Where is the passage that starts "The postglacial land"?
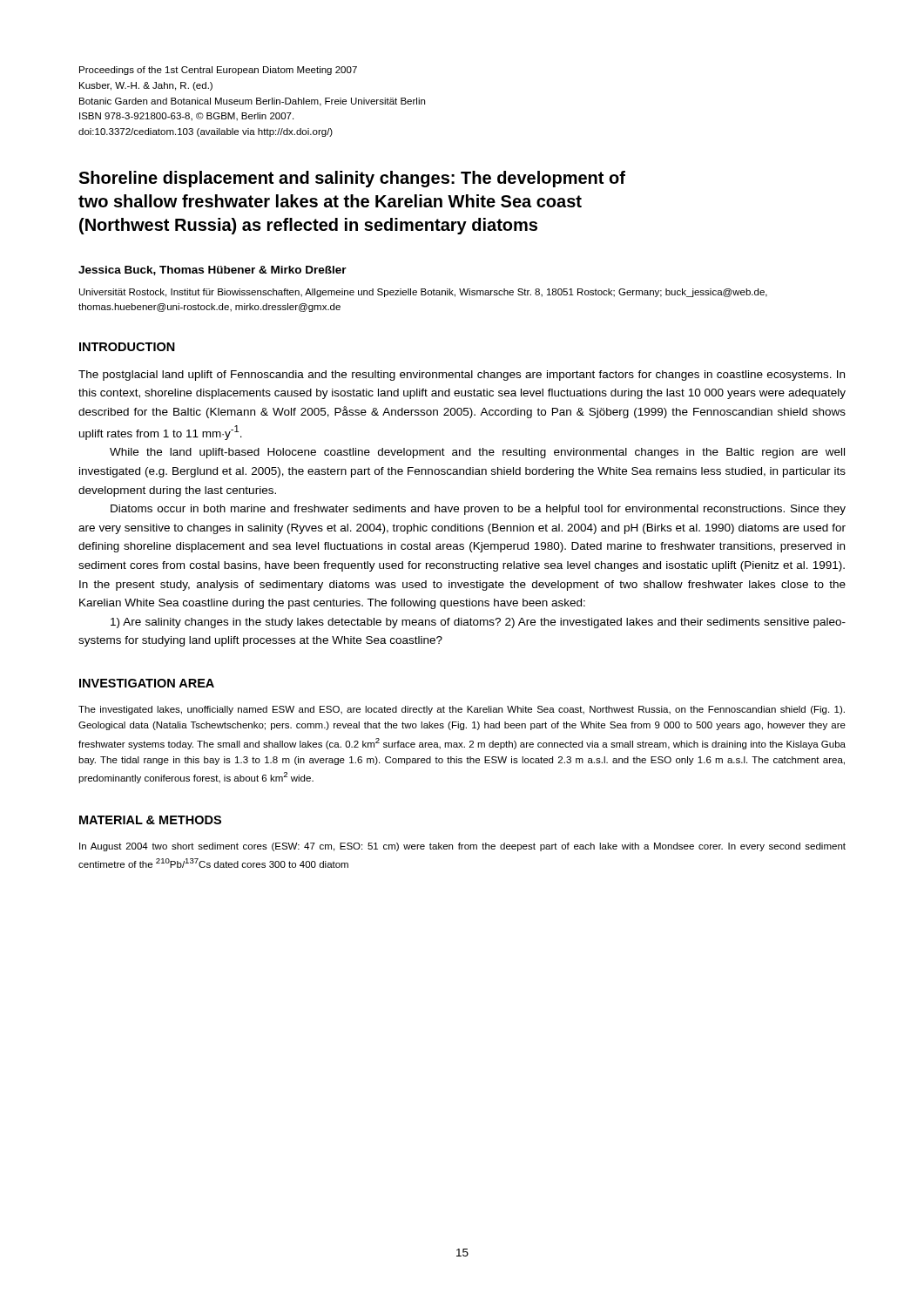924x1307 pixels. click(x=462, y=507)
